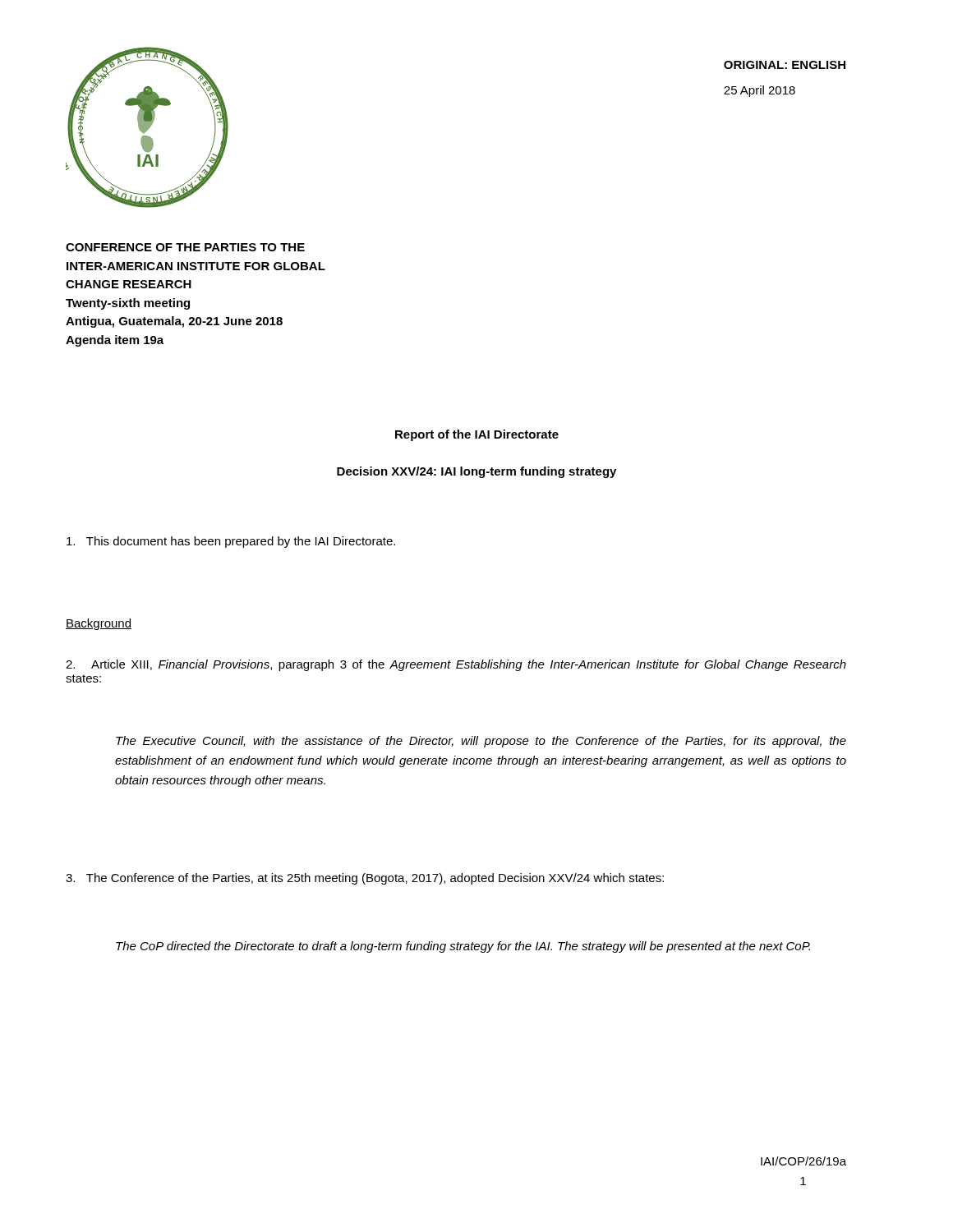Viewport: 953px width, 1232px height.
Task: Click on the list item containing "This document has been prepared by"
Action: 231,542
